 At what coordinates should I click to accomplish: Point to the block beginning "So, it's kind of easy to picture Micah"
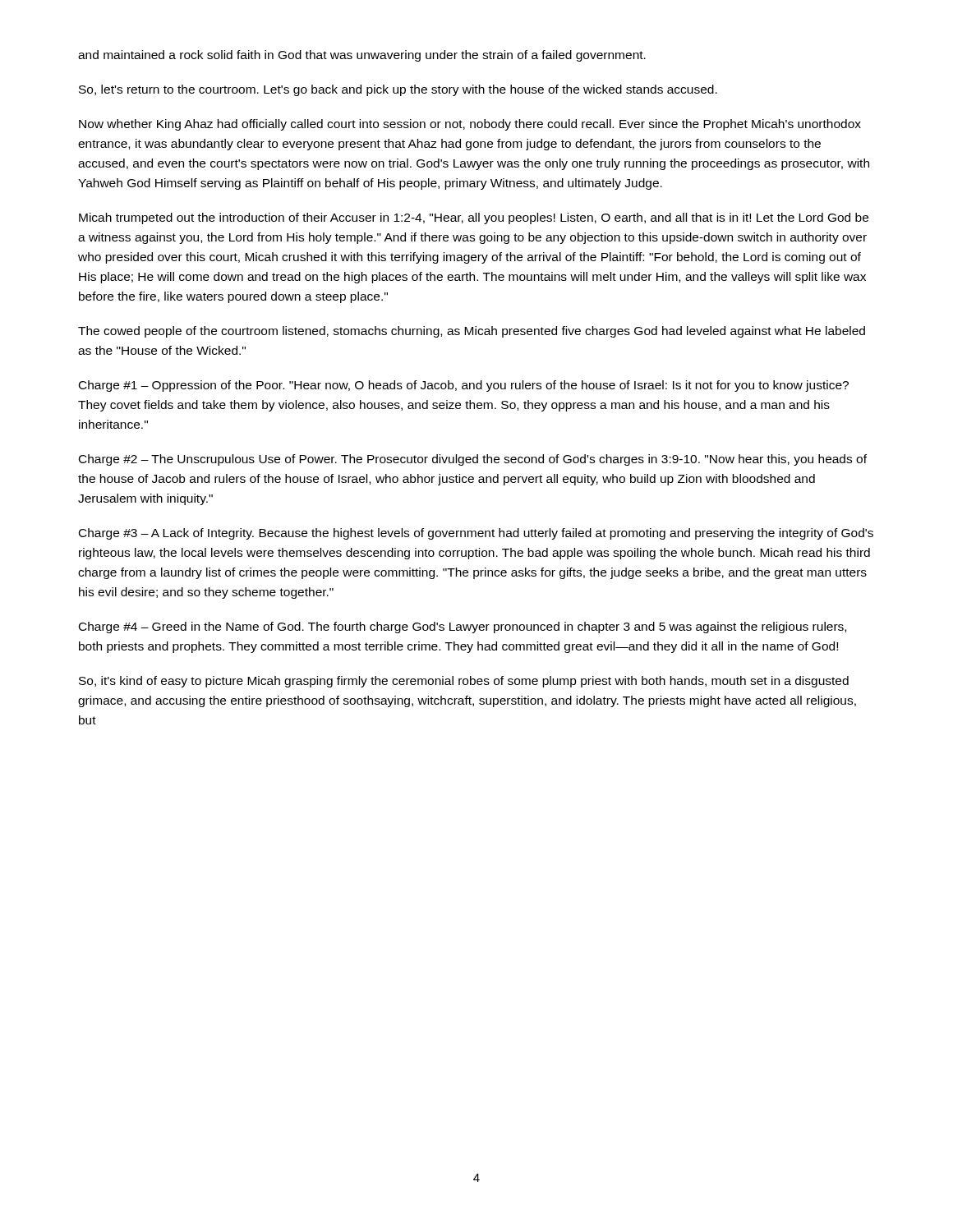click(x=467, y=701)
